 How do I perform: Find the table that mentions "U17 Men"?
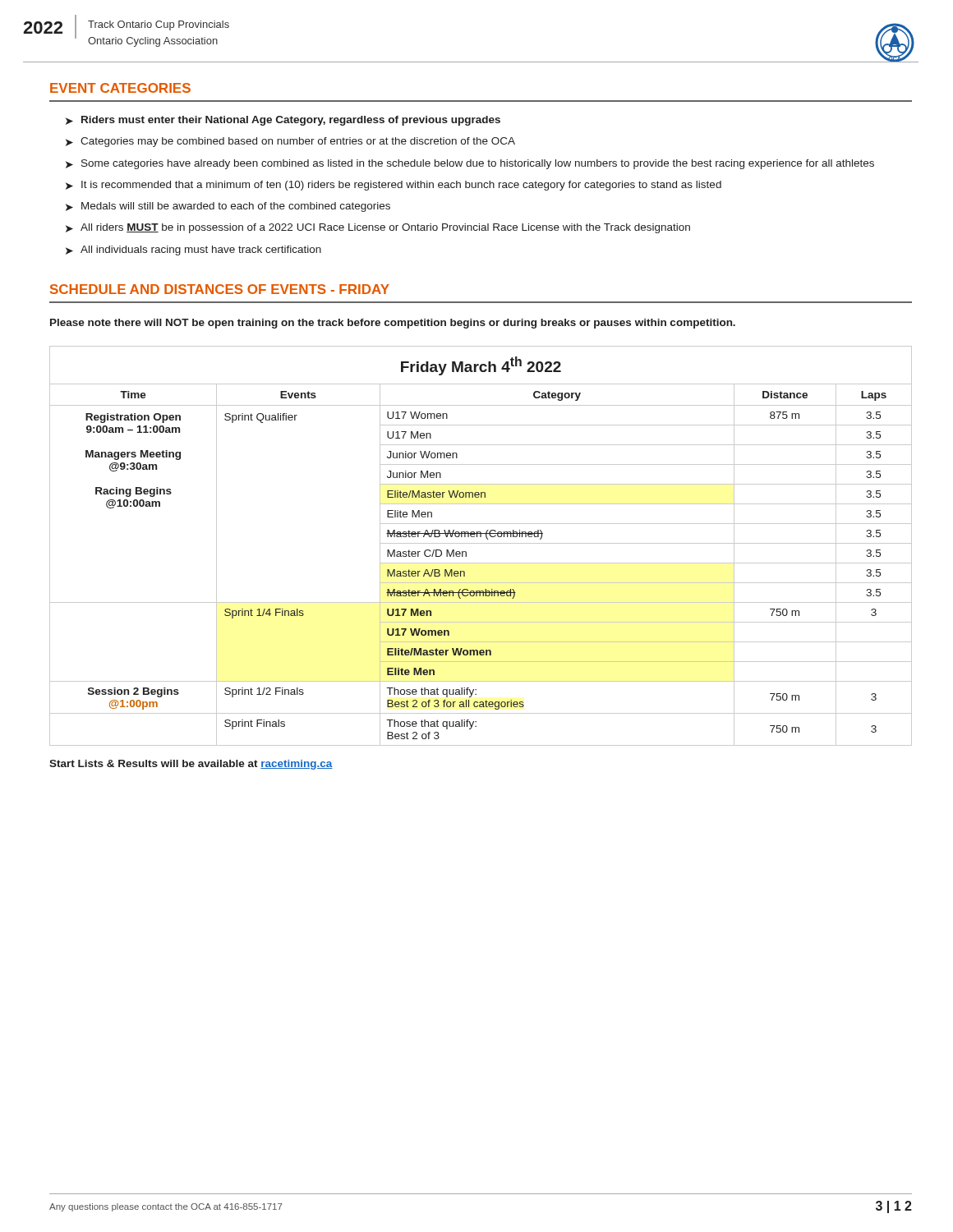[481, 546]
